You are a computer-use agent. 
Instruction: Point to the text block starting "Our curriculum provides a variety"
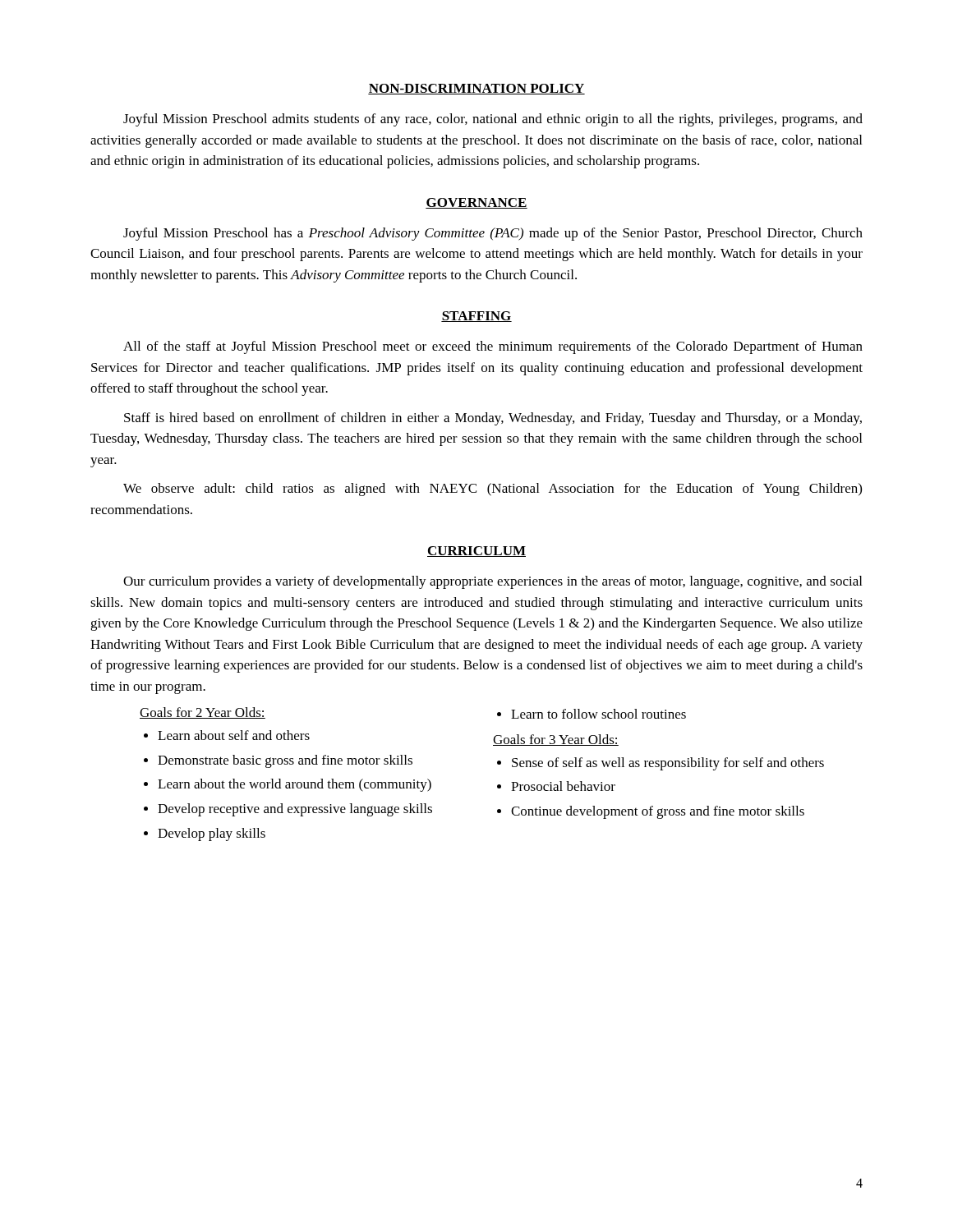[476, 634]
